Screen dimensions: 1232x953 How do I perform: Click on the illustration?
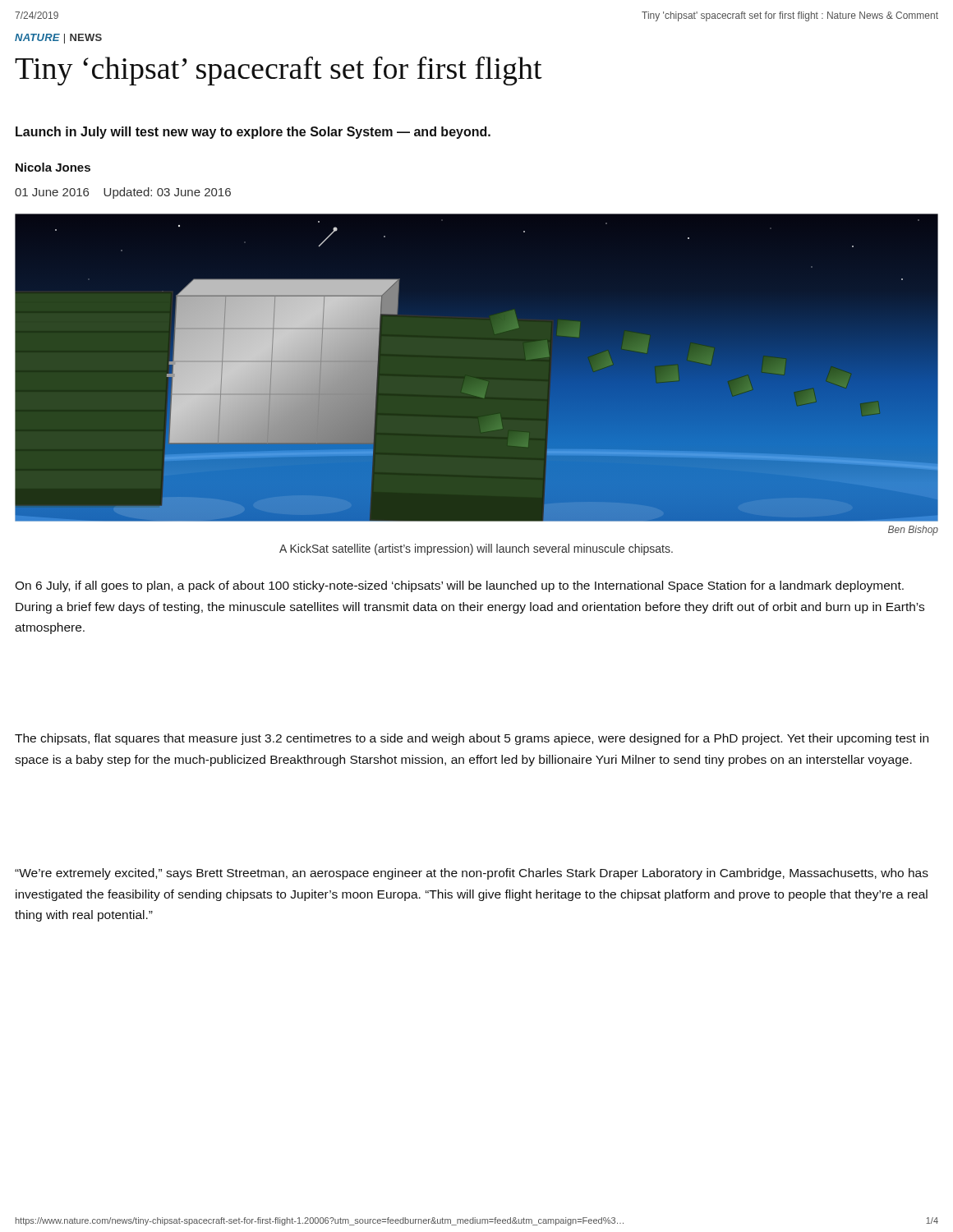click(x=476, y=368)
